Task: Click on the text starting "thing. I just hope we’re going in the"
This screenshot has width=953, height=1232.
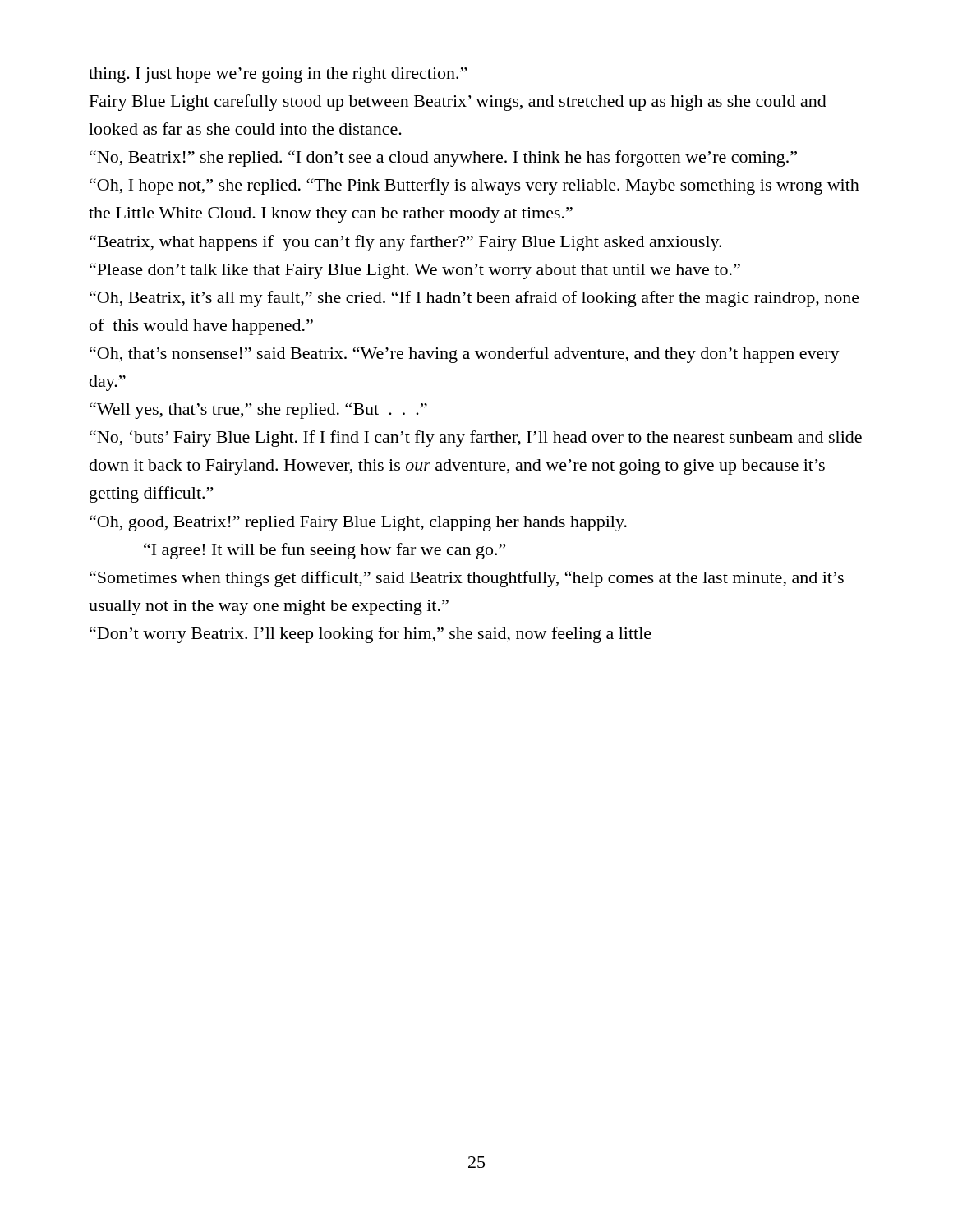Action: click(x=476, y=353)
